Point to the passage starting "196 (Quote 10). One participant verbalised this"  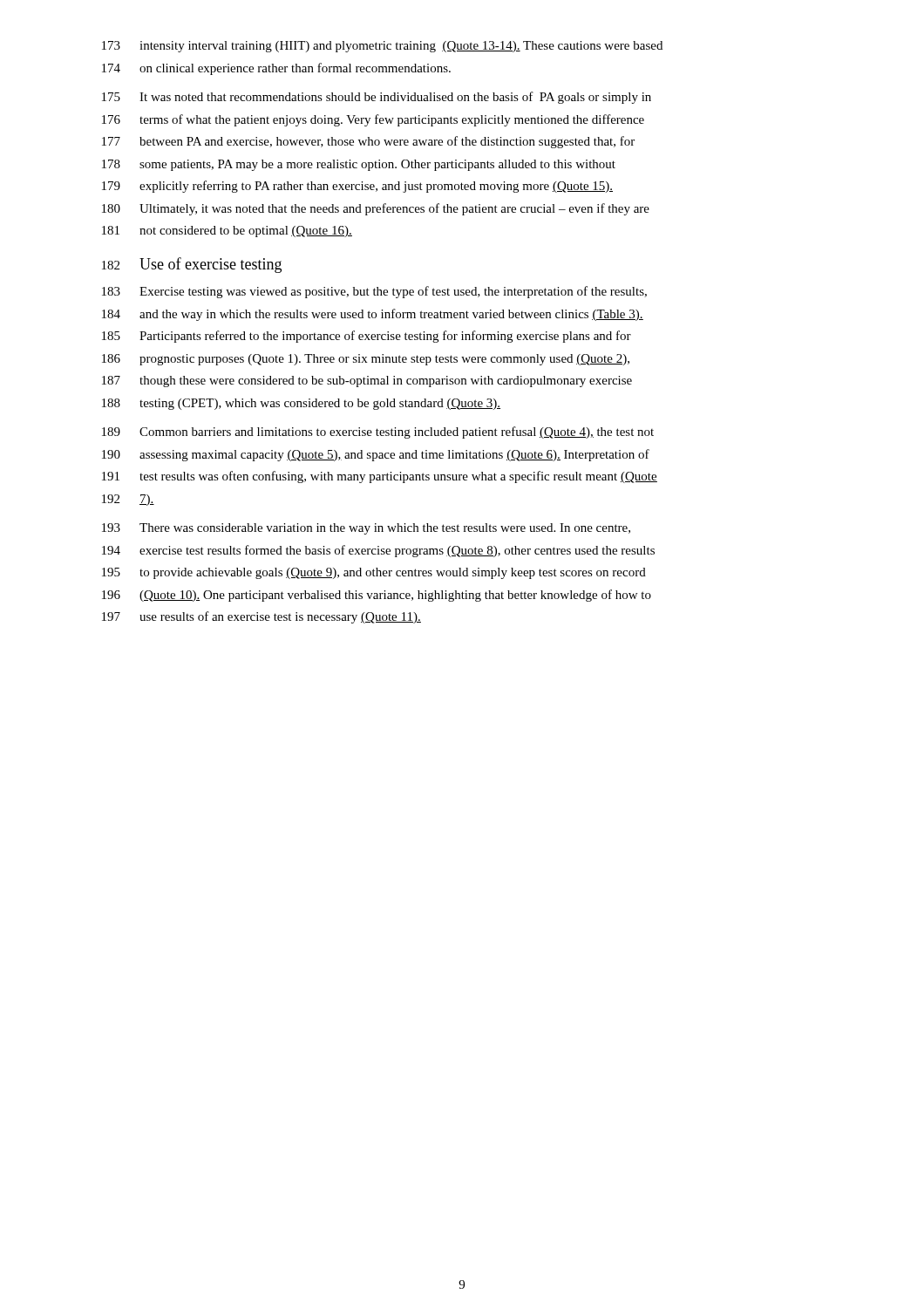[x=471, y=595]
